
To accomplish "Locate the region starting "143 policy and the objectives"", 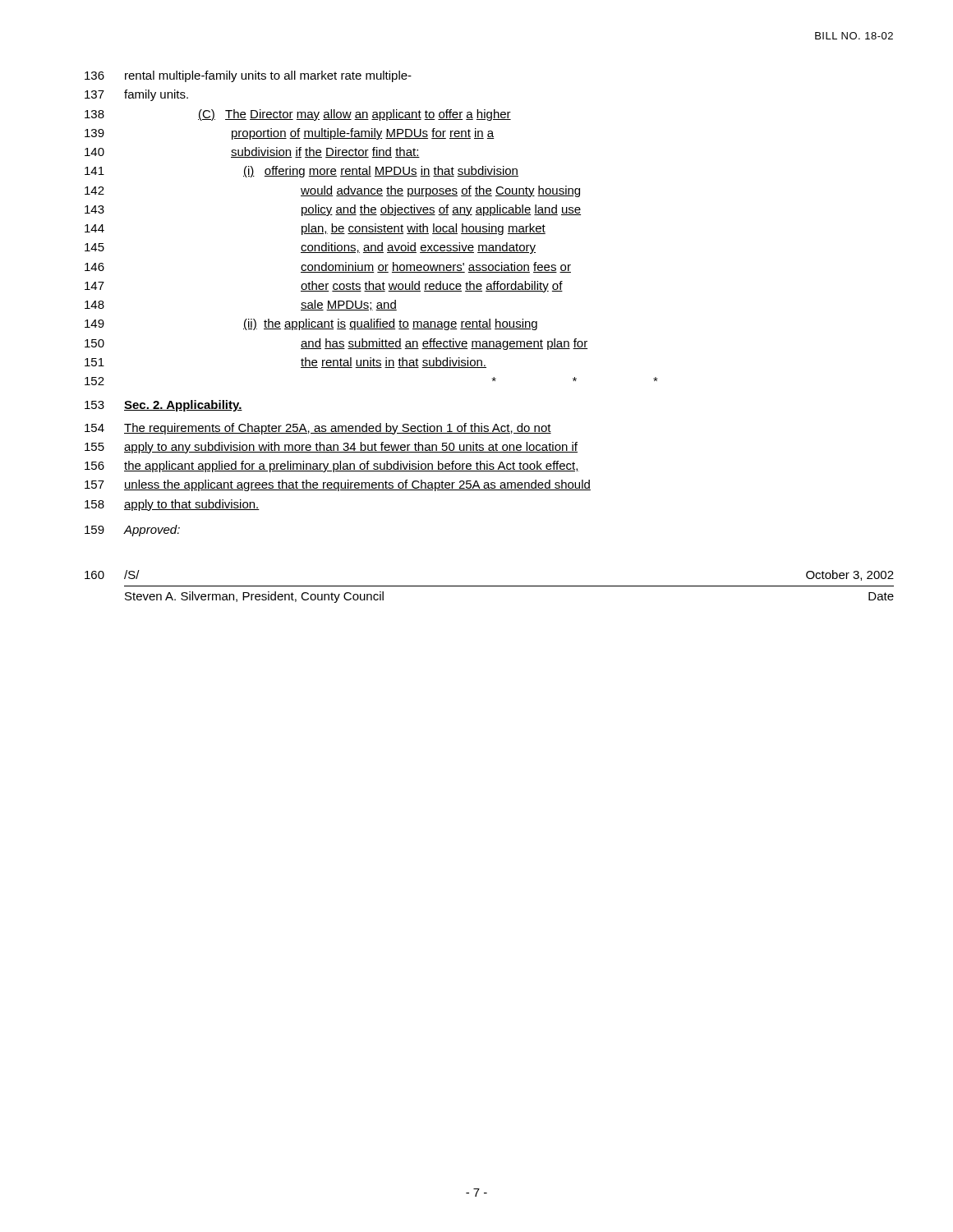I will [476, 209].
